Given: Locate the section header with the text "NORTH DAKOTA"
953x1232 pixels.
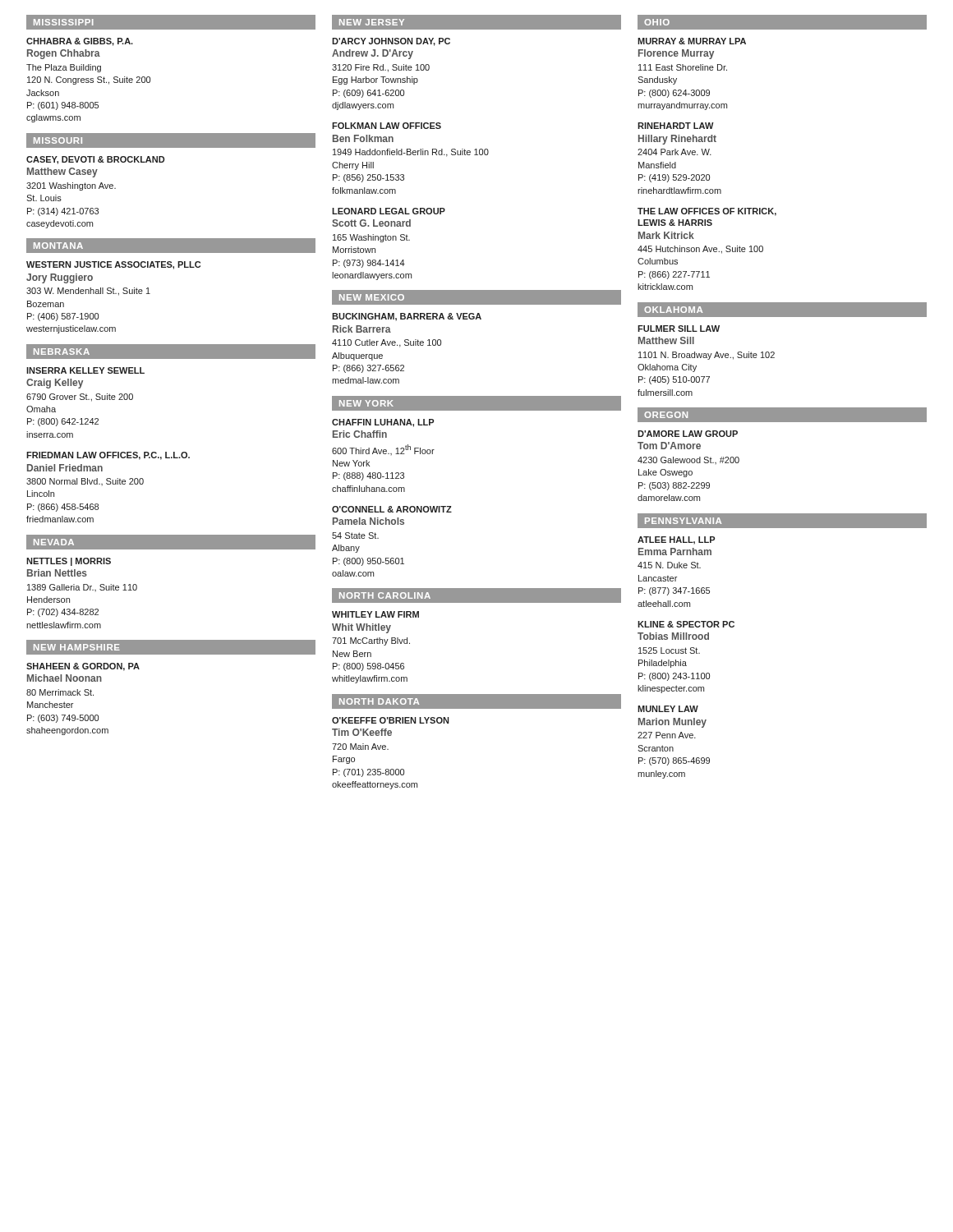Looking at the screenshot, I should point(476,701).
